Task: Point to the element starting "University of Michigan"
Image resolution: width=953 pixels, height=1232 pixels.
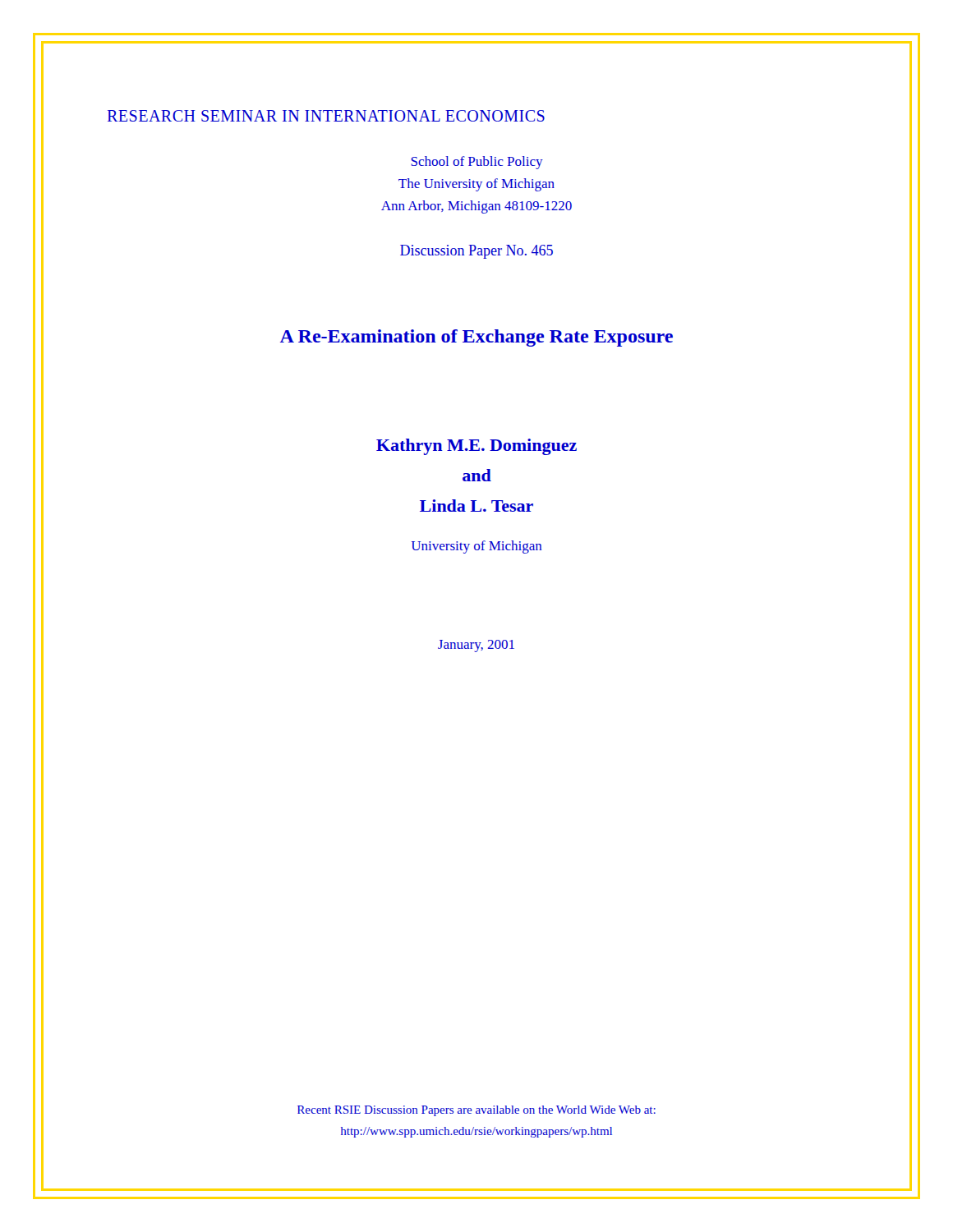Action: click(x=476, y=546)
